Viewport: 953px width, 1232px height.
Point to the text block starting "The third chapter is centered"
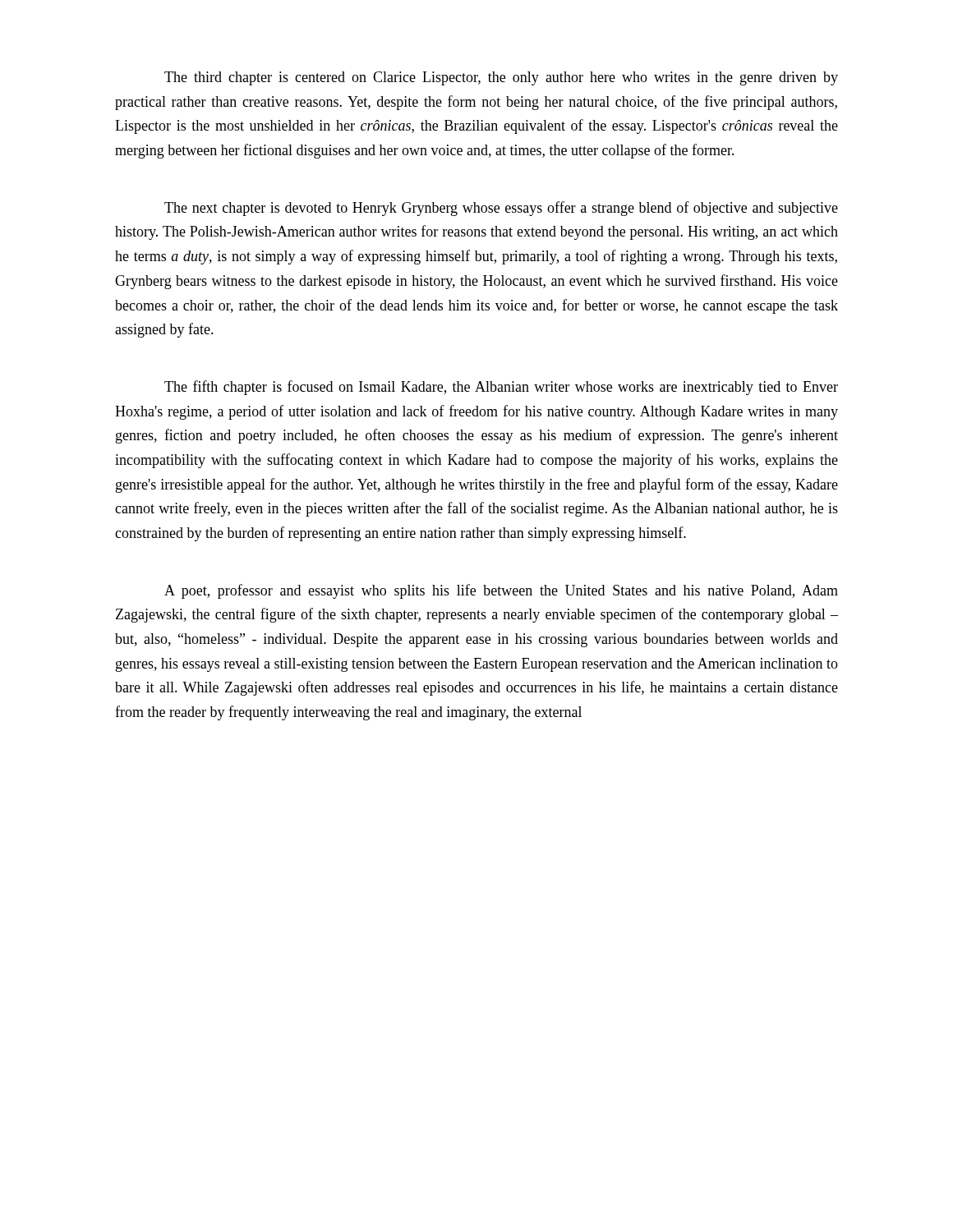(x=476, y=114)
